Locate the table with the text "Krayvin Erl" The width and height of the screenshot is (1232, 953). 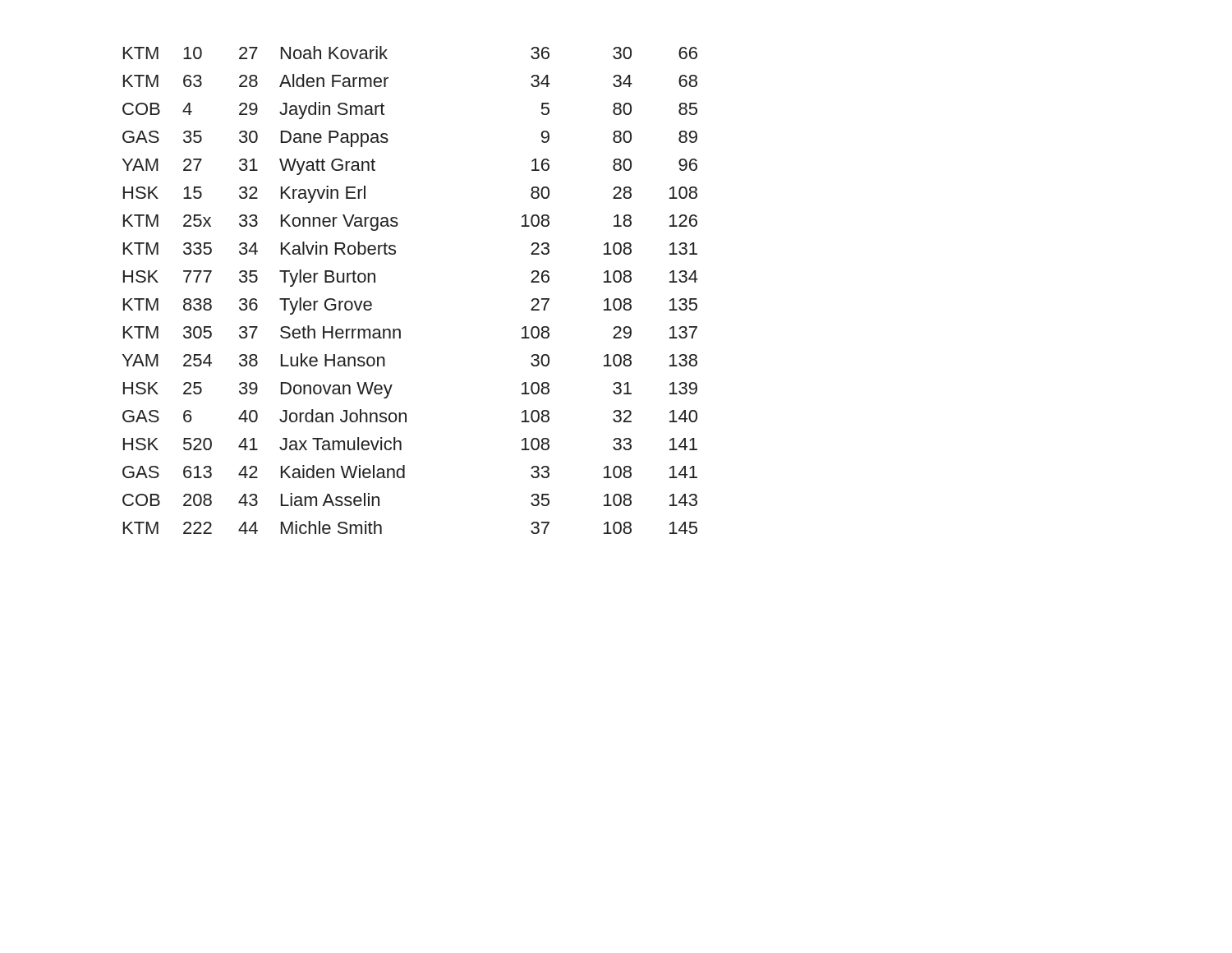point(410,291)
